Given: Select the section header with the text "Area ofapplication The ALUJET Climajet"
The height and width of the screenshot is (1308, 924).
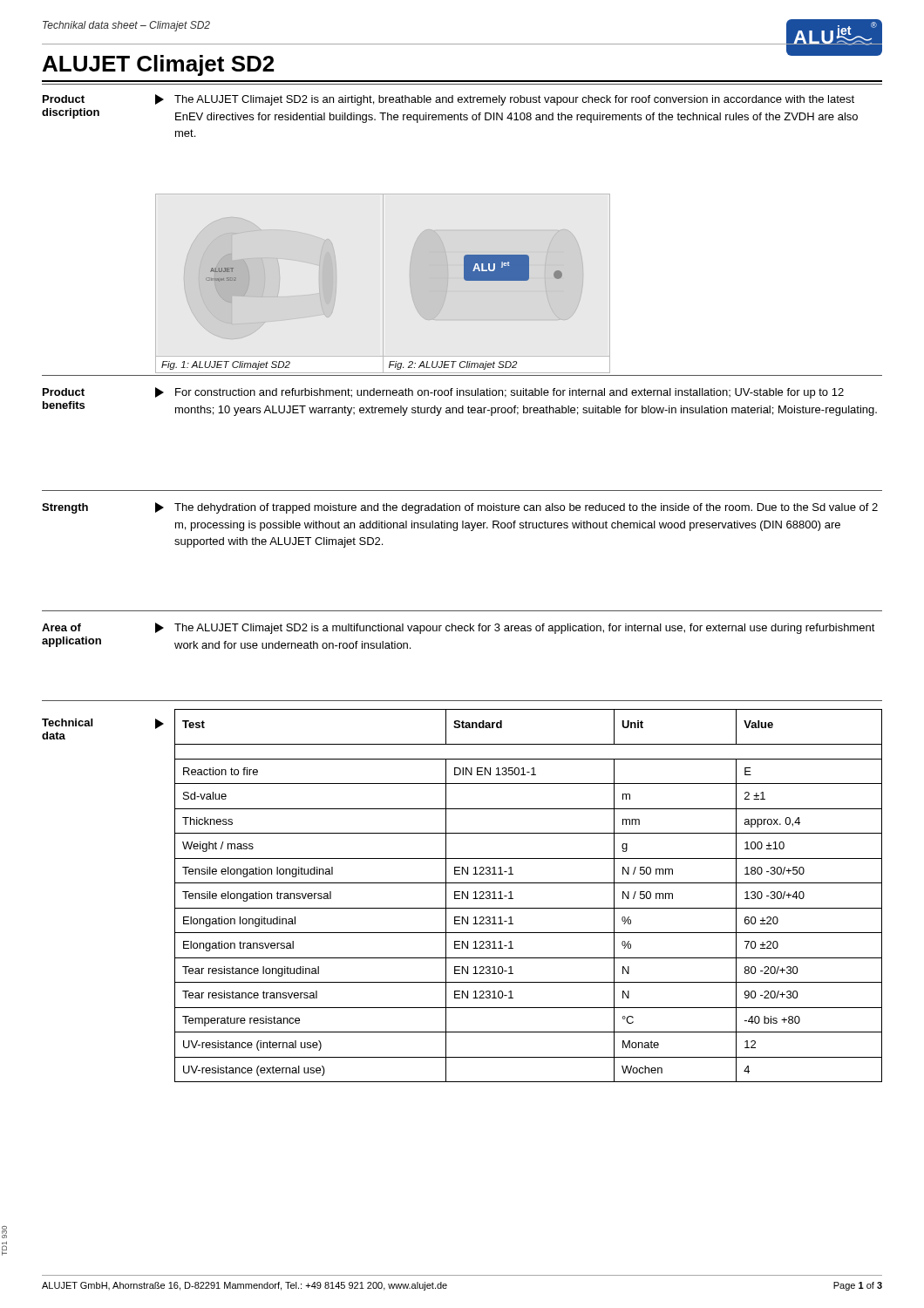Looking at the screenshot, I should pyautogui.click(x=462, y=636).
